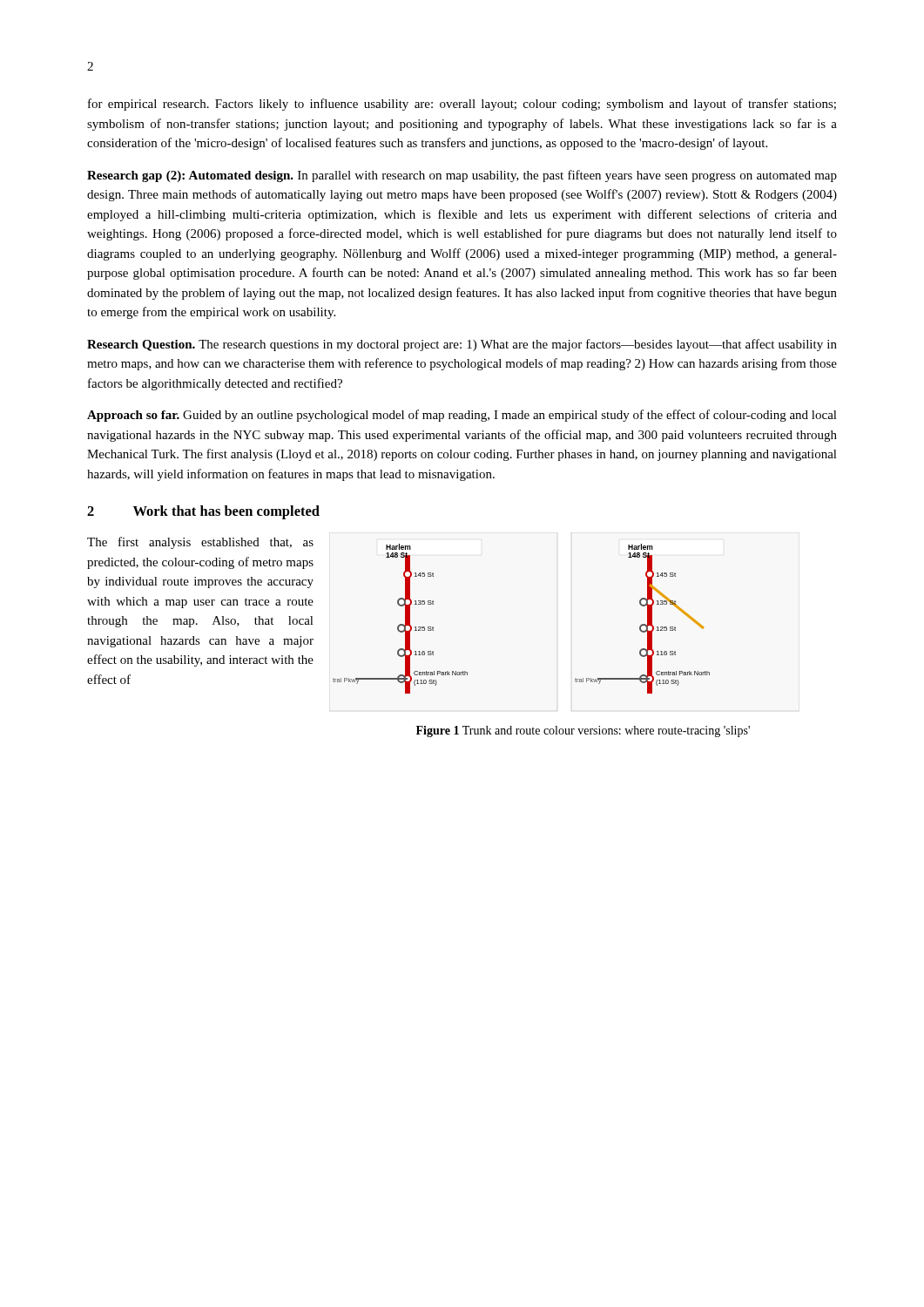
Task: Find the text starting "Figure 1 Trunk and route colour versions: where"
Action: 583,731
